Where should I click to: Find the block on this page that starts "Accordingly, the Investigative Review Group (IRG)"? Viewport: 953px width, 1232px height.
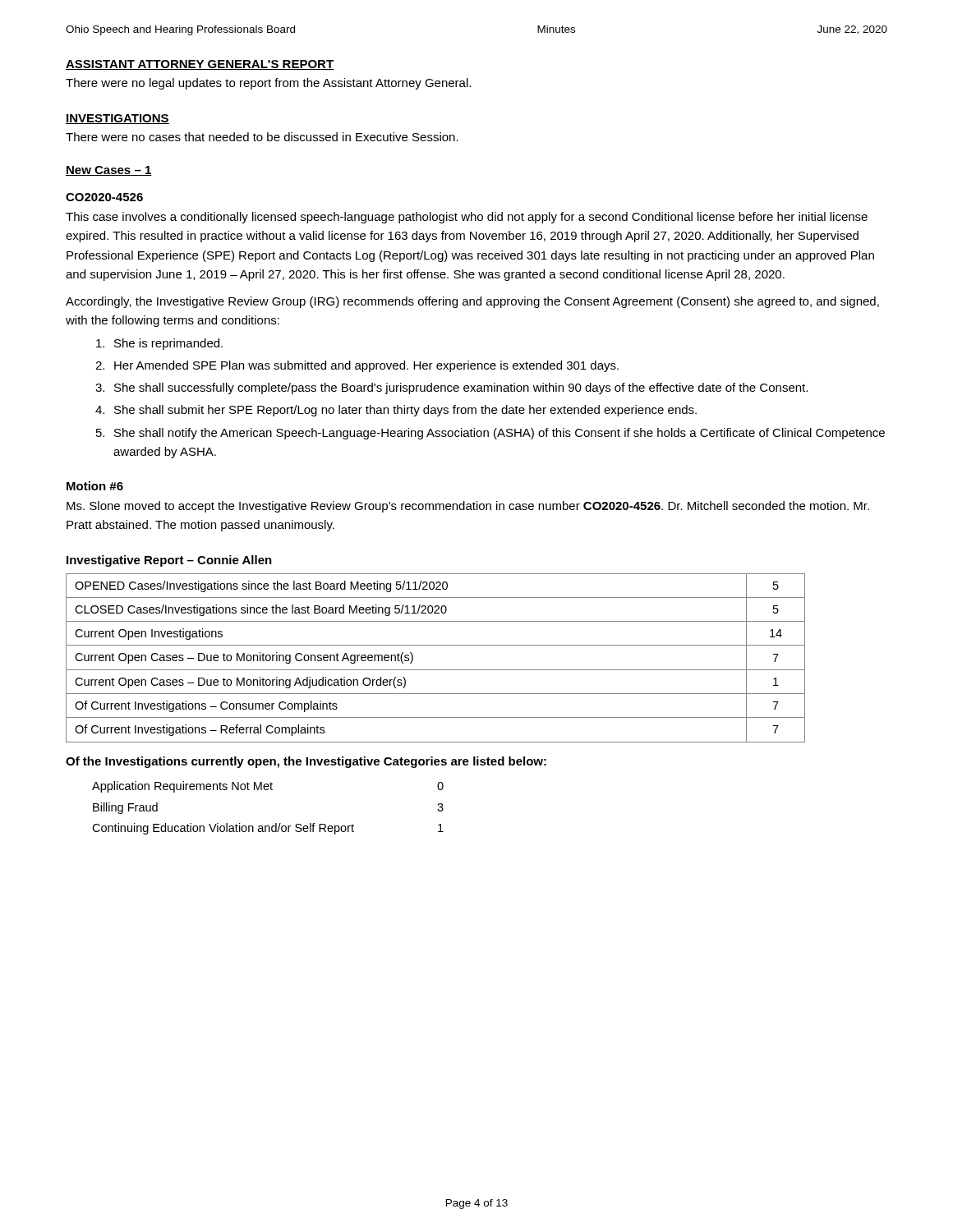click(x=473, y=311)
